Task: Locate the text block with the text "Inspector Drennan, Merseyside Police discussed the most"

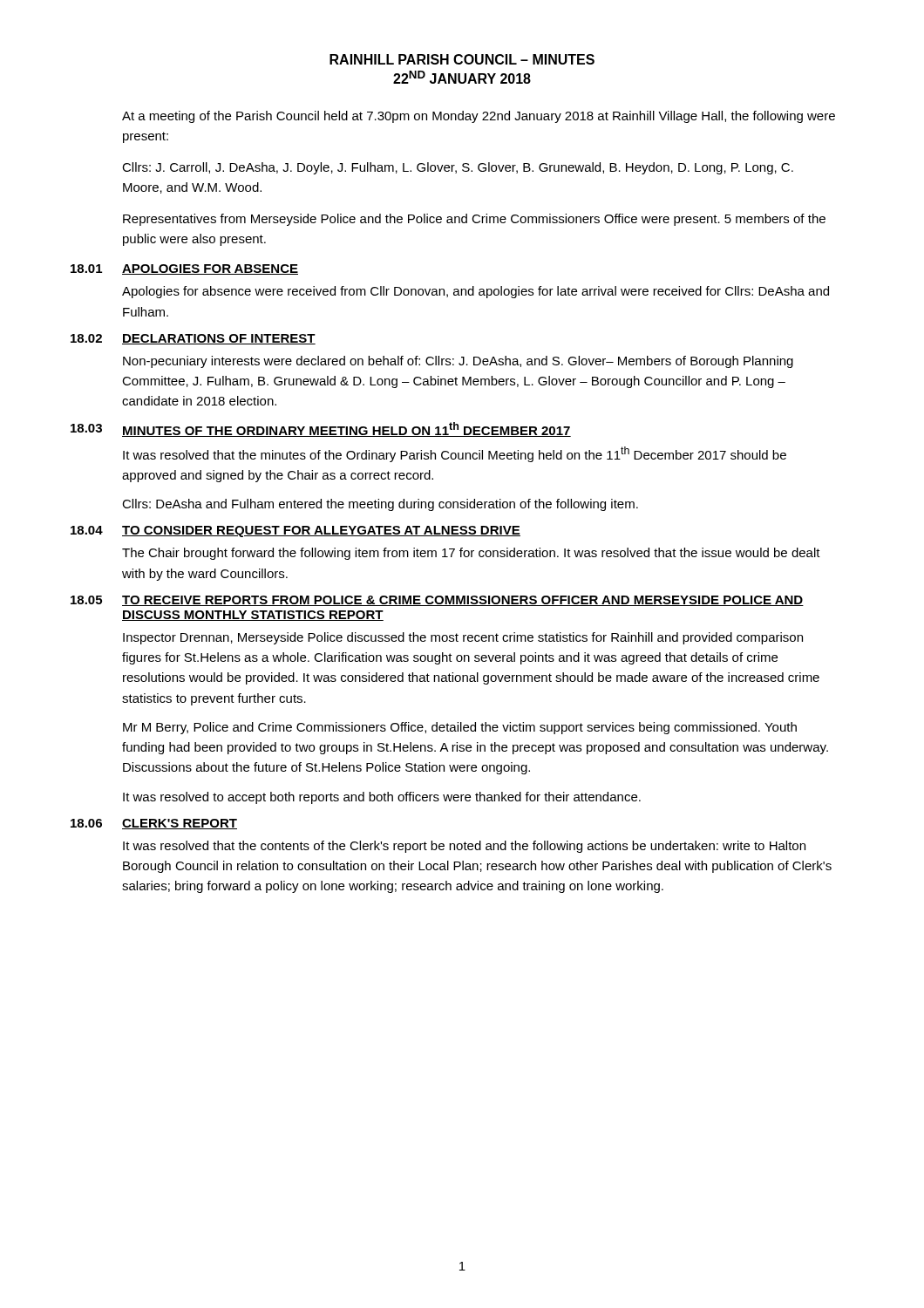Action: coord(479,717)
